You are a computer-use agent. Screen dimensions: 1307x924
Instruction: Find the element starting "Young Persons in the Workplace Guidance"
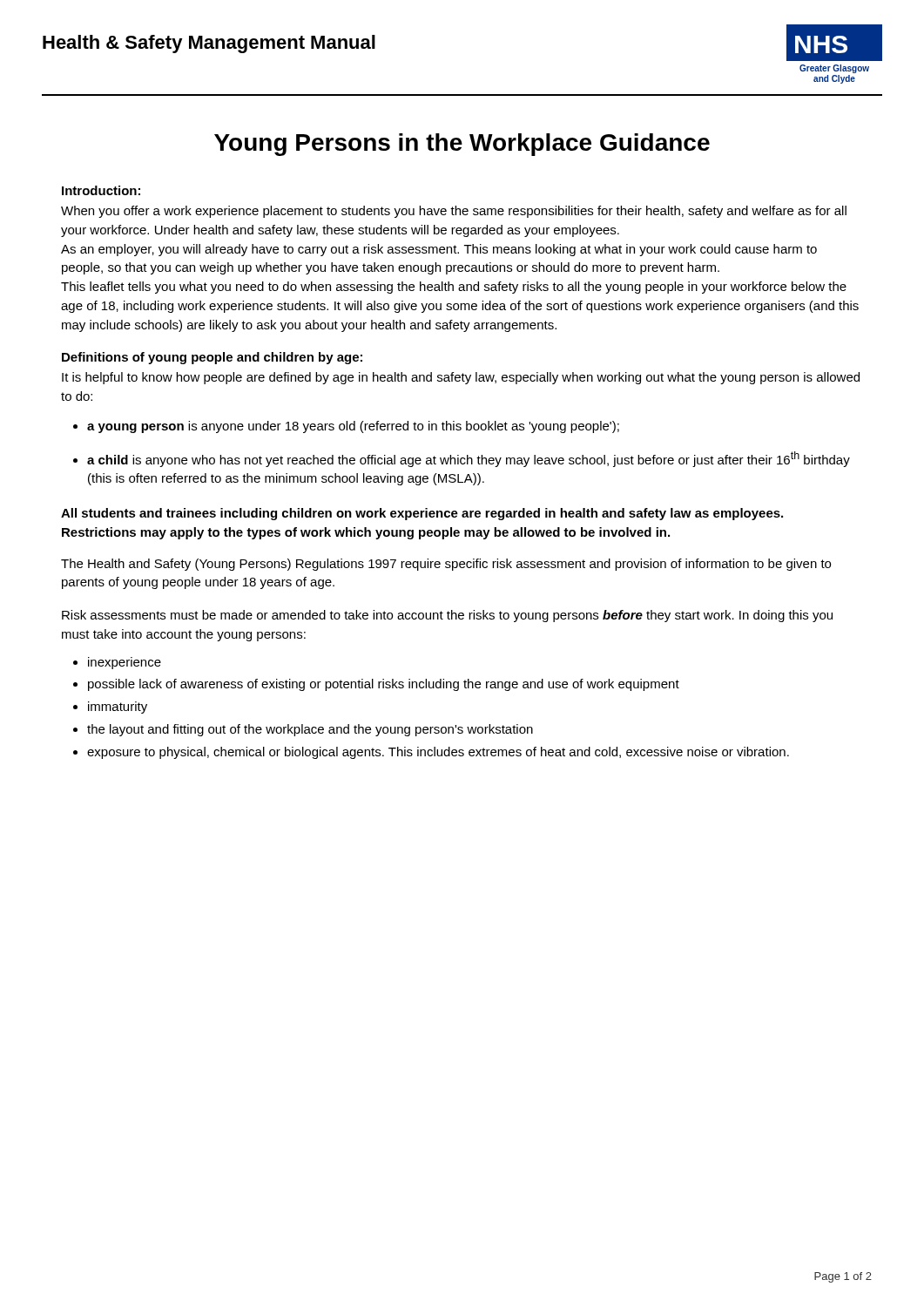point(462,142)
